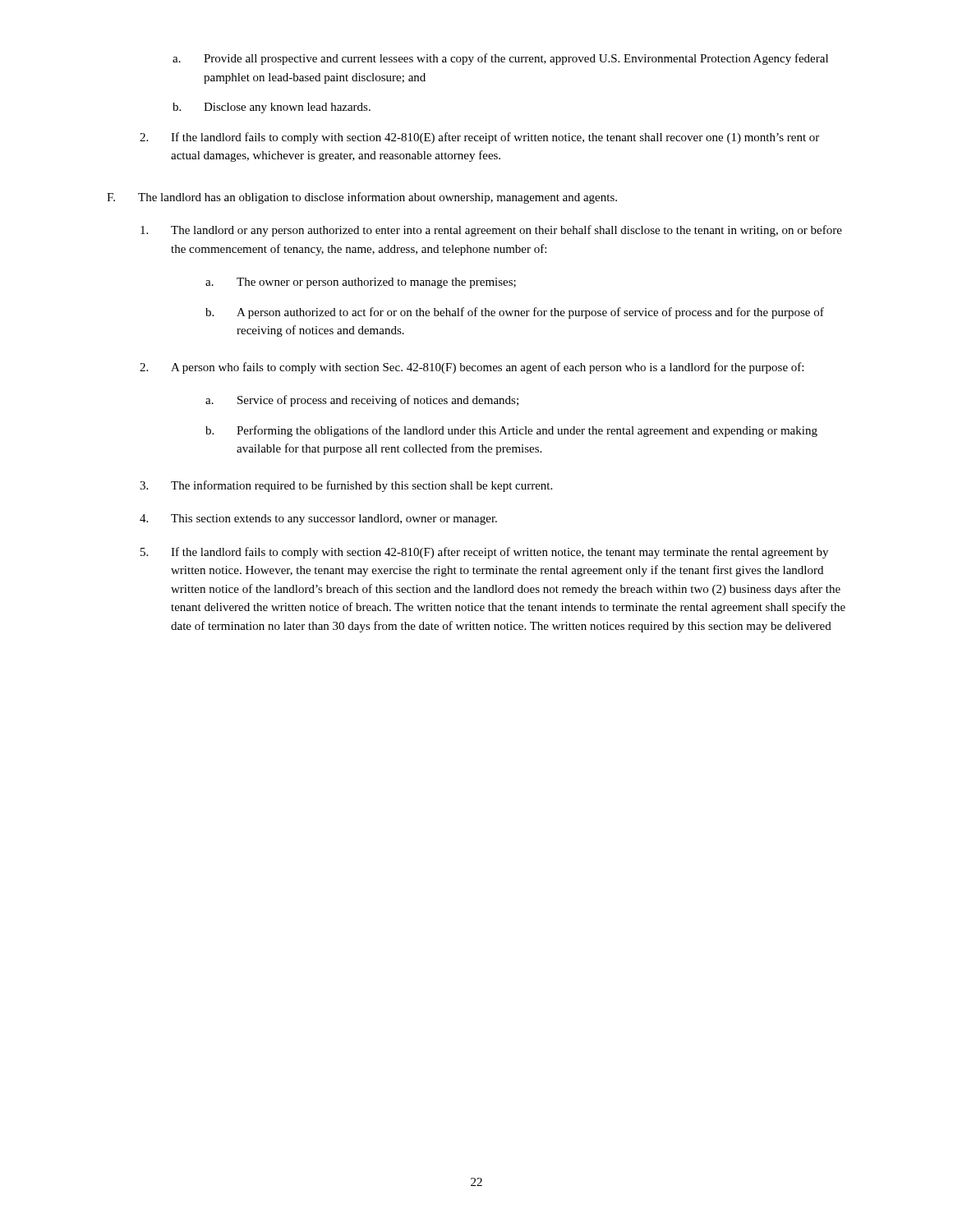Viewport: 953px width, 1232px height.
Task: Click on the block starting "2. A person who fails to comply"
Action: click(493, 367)
